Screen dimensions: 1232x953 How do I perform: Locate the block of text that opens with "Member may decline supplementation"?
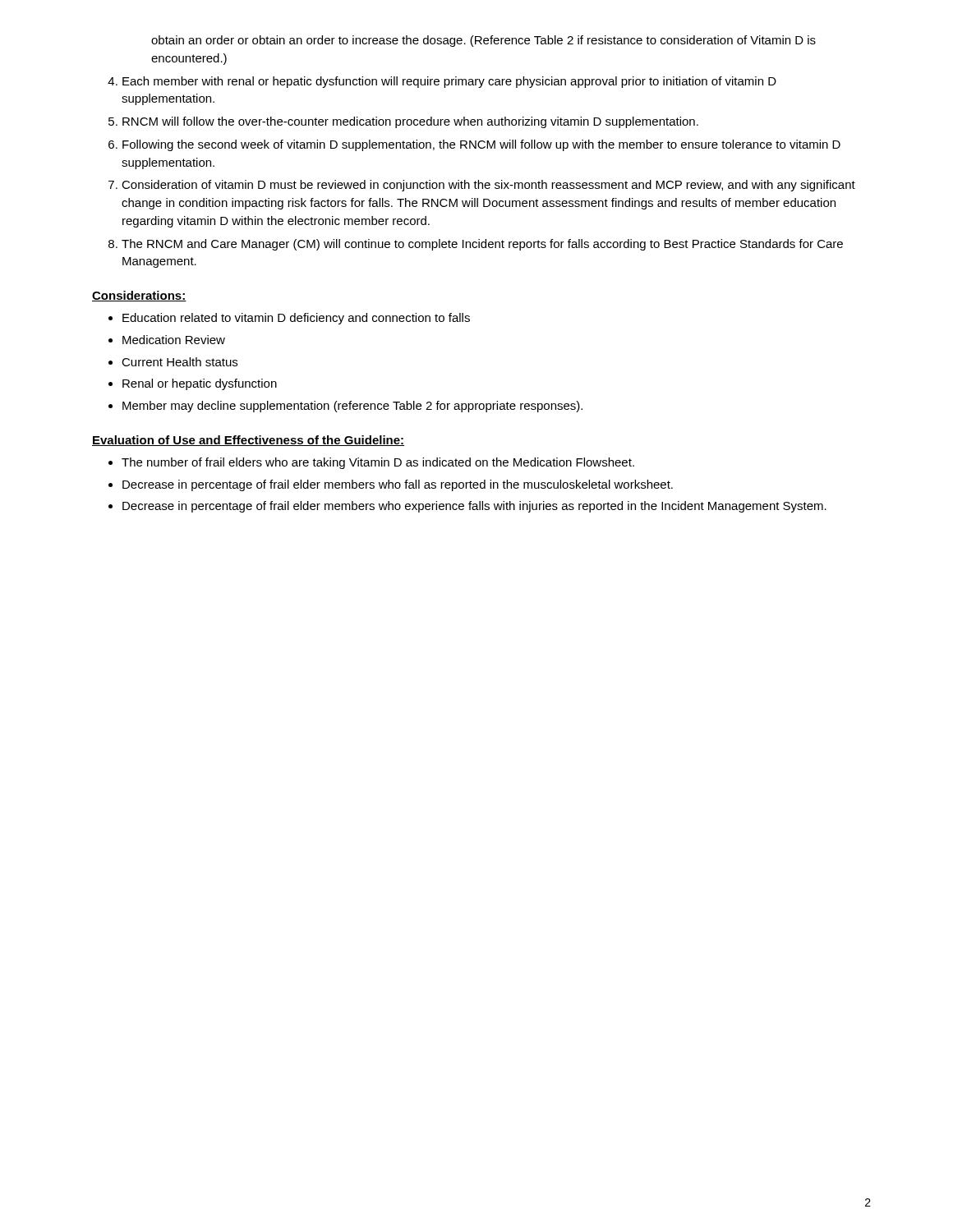pyautogui.click(x=353, y=405)
